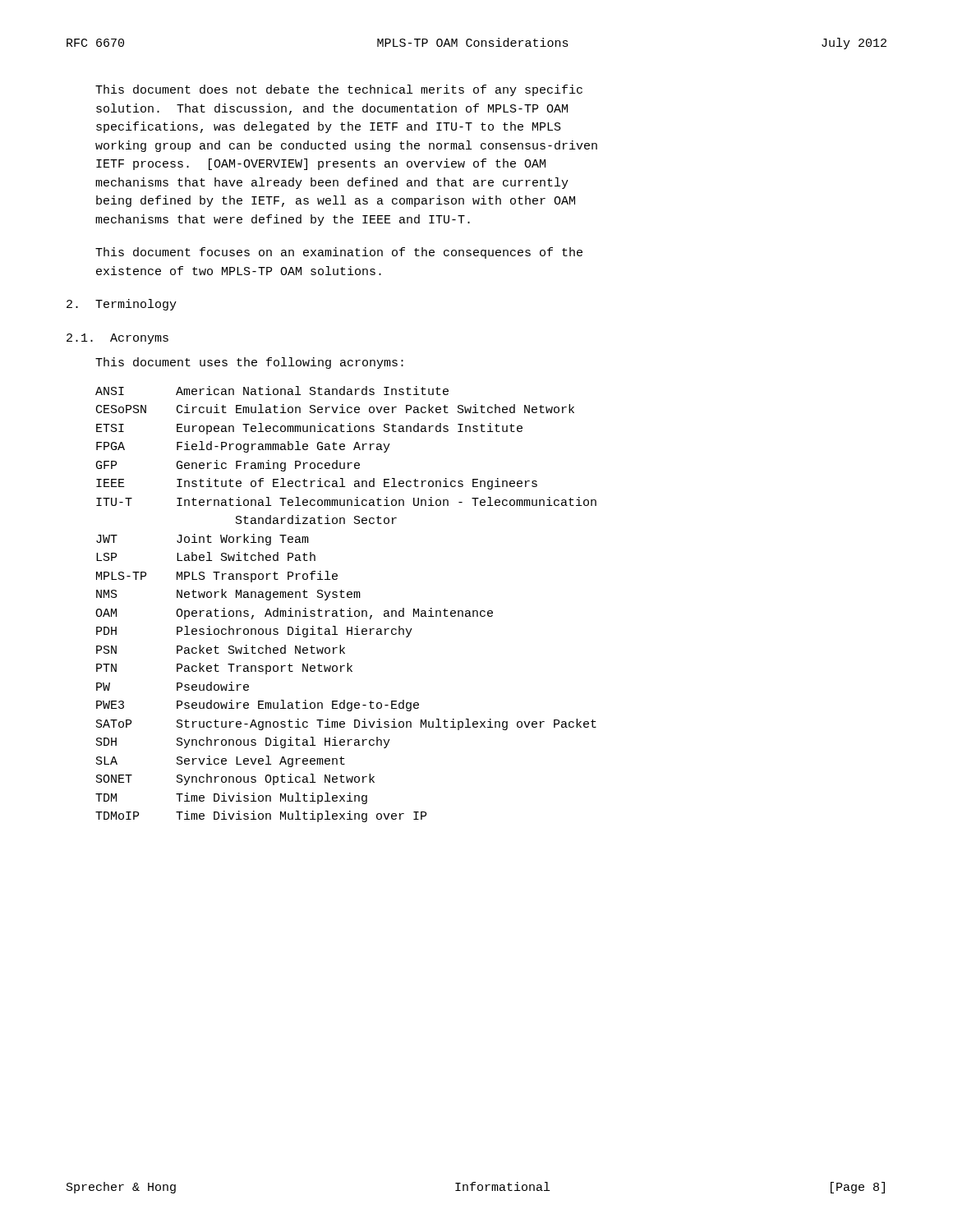Screen dimensions: 1232x953
Task: Find "2.1. Acronyms" on this page
Action: pyautogui.click(x=118, y=339)
